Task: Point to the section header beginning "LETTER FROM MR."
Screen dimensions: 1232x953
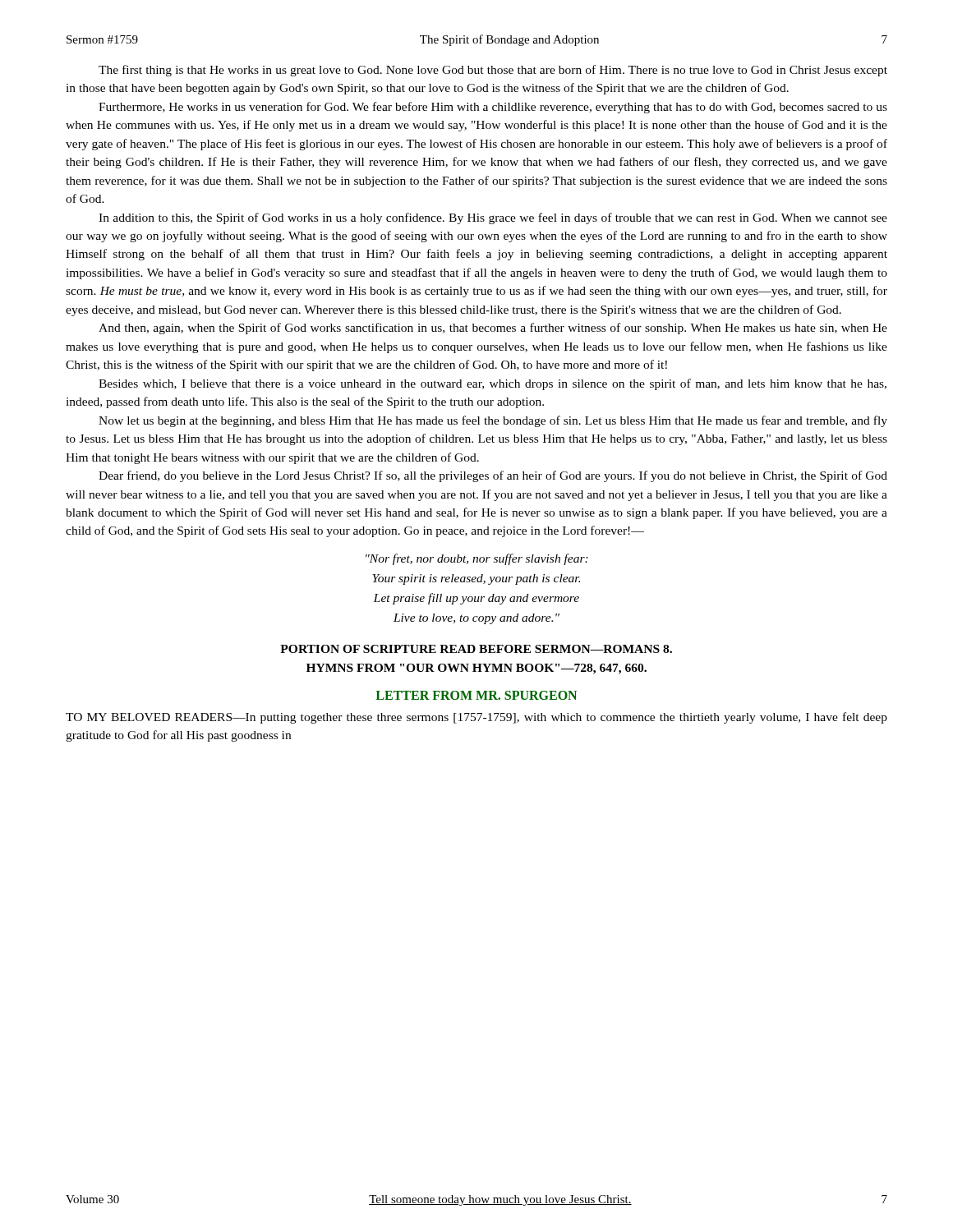Action: [476, 695]
